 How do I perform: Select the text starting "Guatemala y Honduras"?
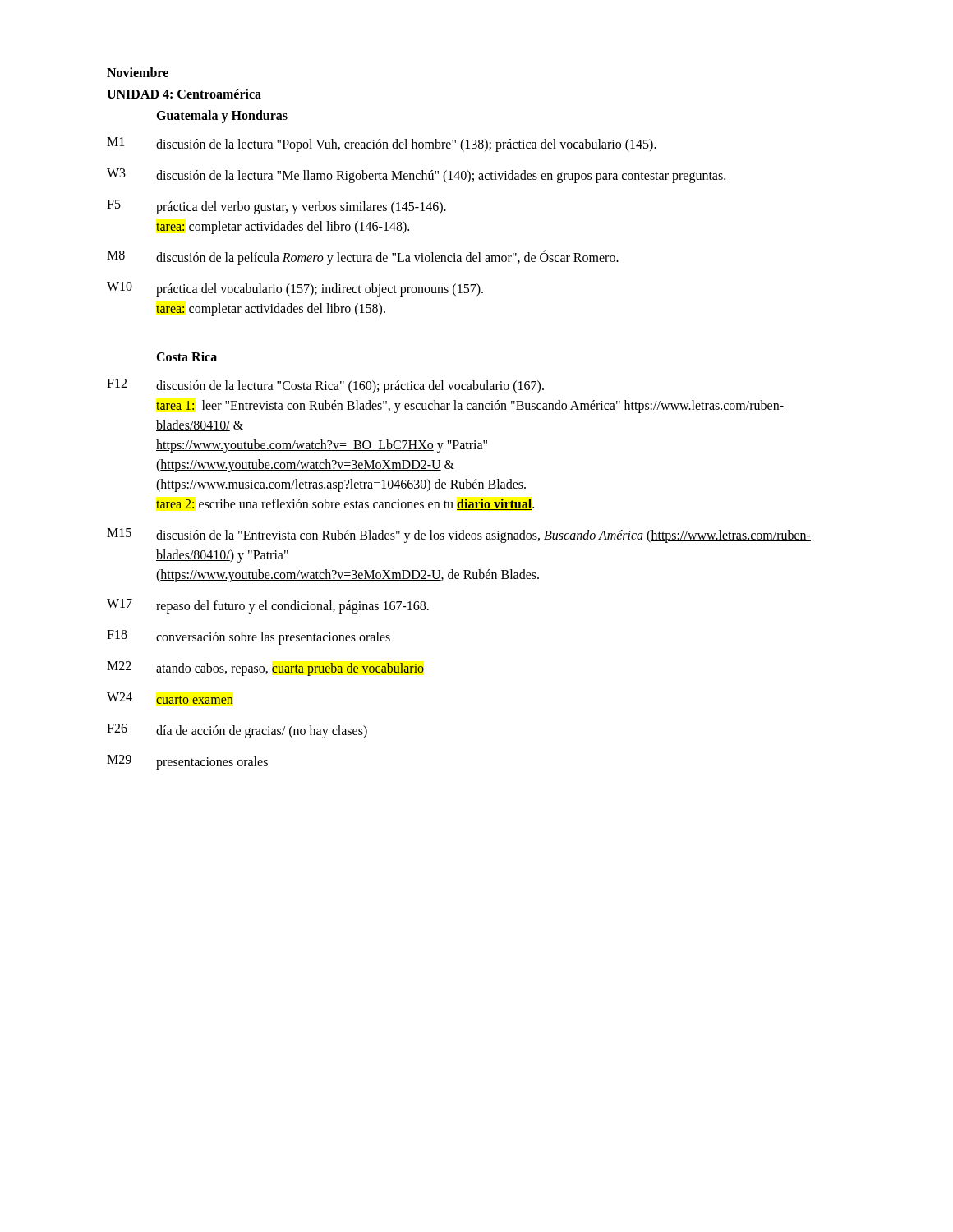pyautogui.click(x=222, y=115)
